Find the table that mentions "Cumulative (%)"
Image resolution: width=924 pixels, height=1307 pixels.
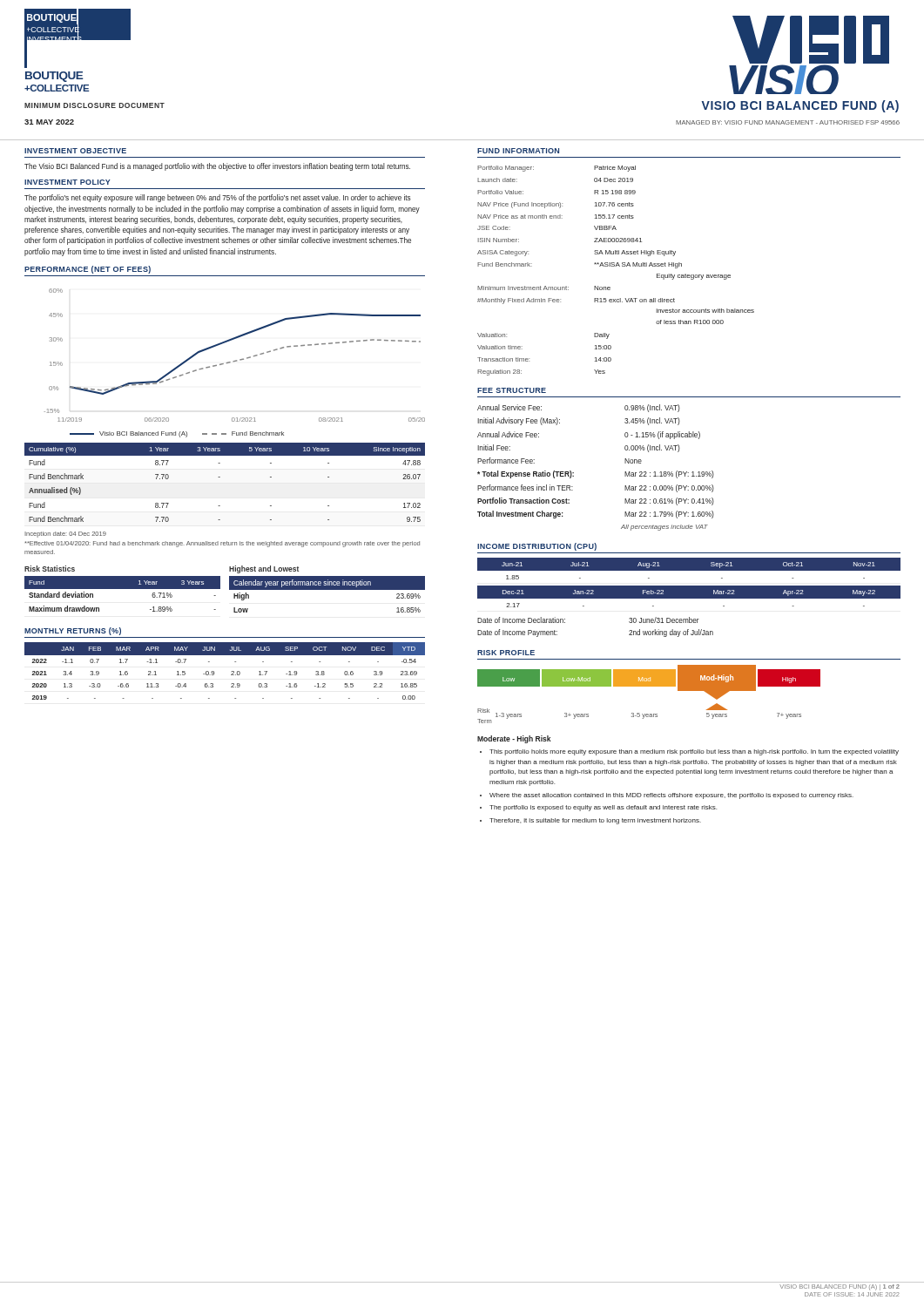[225, 485]
